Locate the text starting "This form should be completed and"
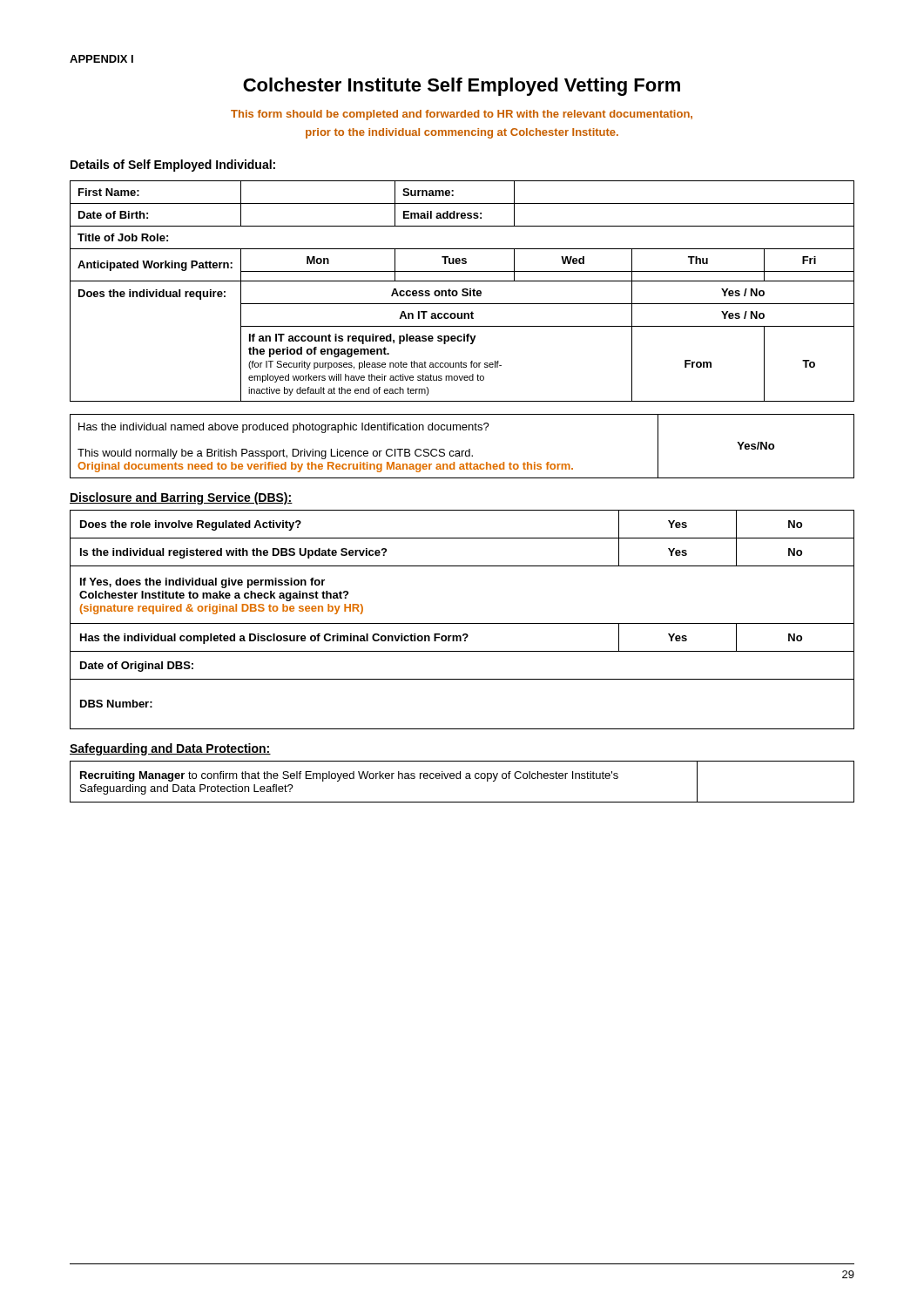 tap(462, 123)
